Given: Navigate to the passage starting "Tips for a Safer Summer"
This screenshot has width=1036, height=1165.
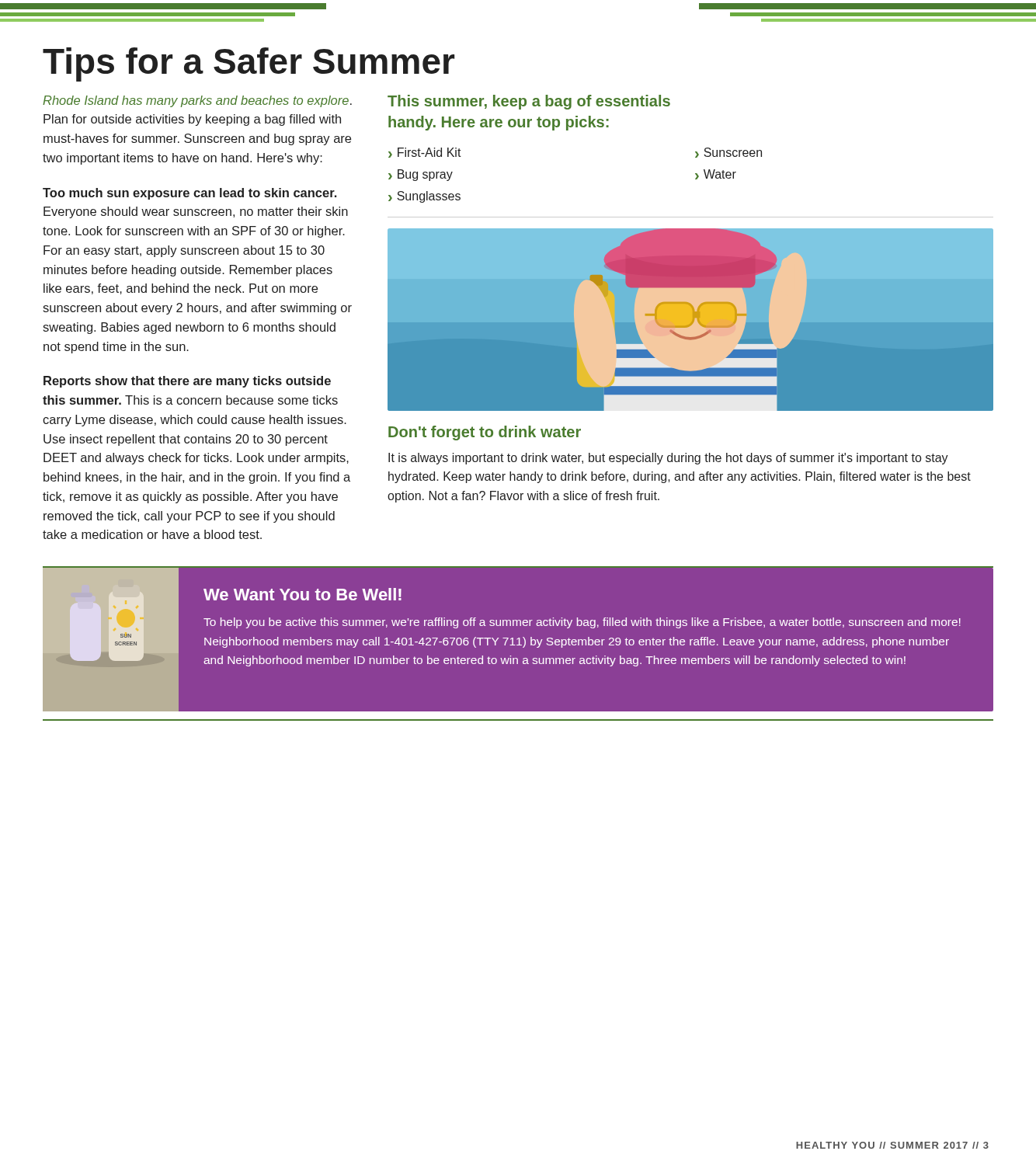Looking at the screenshot, I should 249,62.
